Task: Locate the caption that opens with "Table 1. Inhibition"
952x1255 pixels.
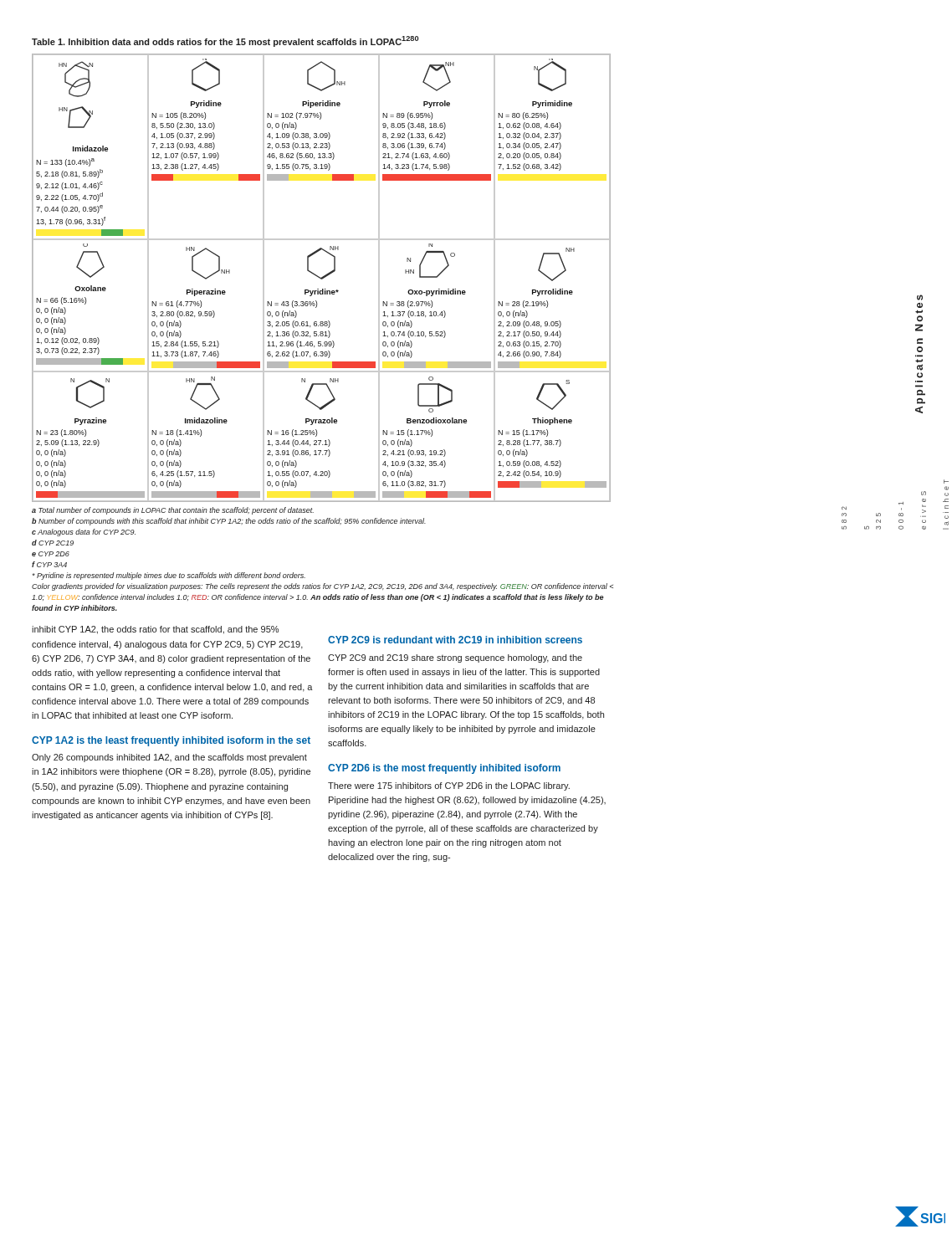Action: tap(225, 40)
